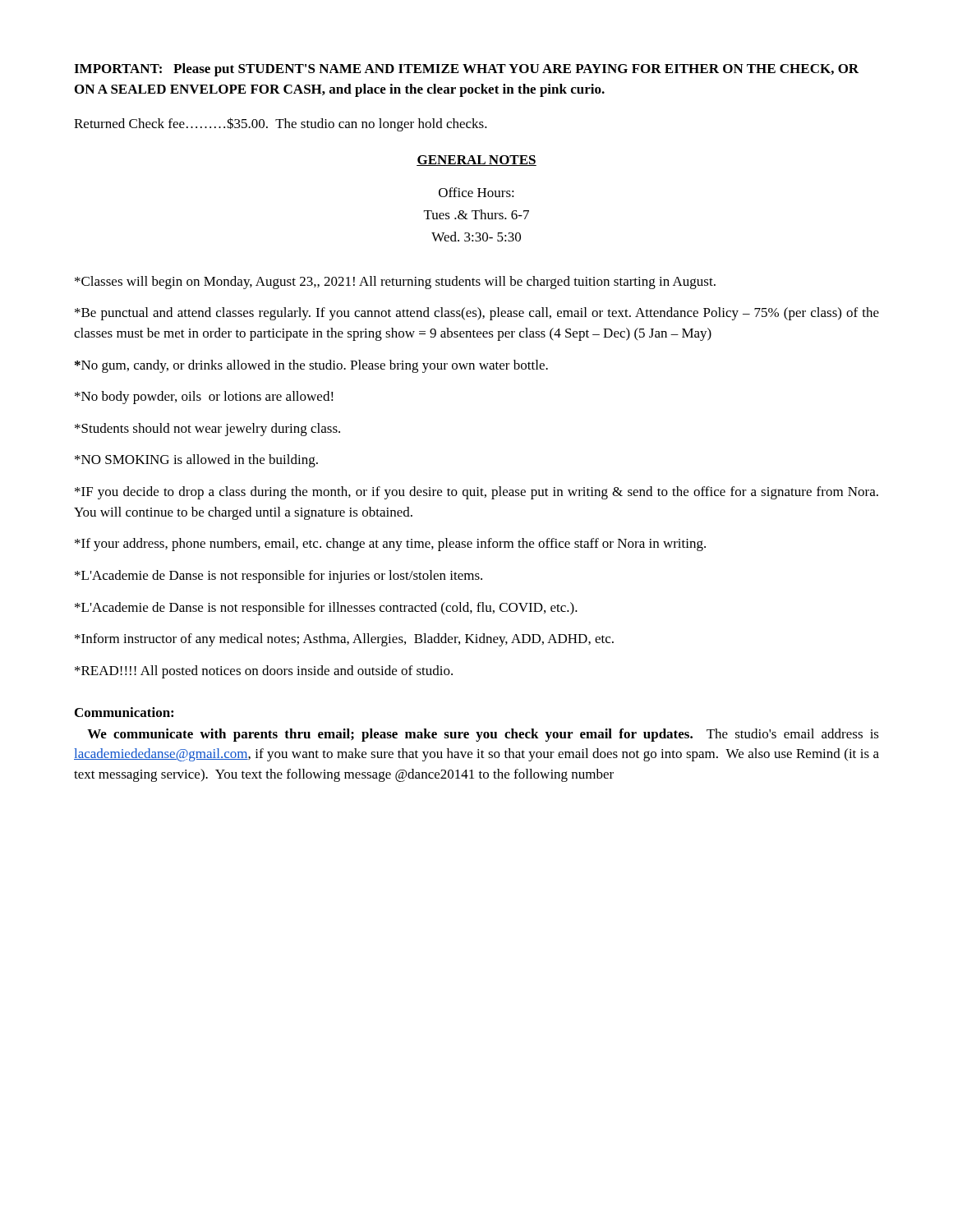The width and height of the screenshot is (953, 1232).
Task: Click on the block starting "GENERAL NOTES"
Action: pos(476,160)
